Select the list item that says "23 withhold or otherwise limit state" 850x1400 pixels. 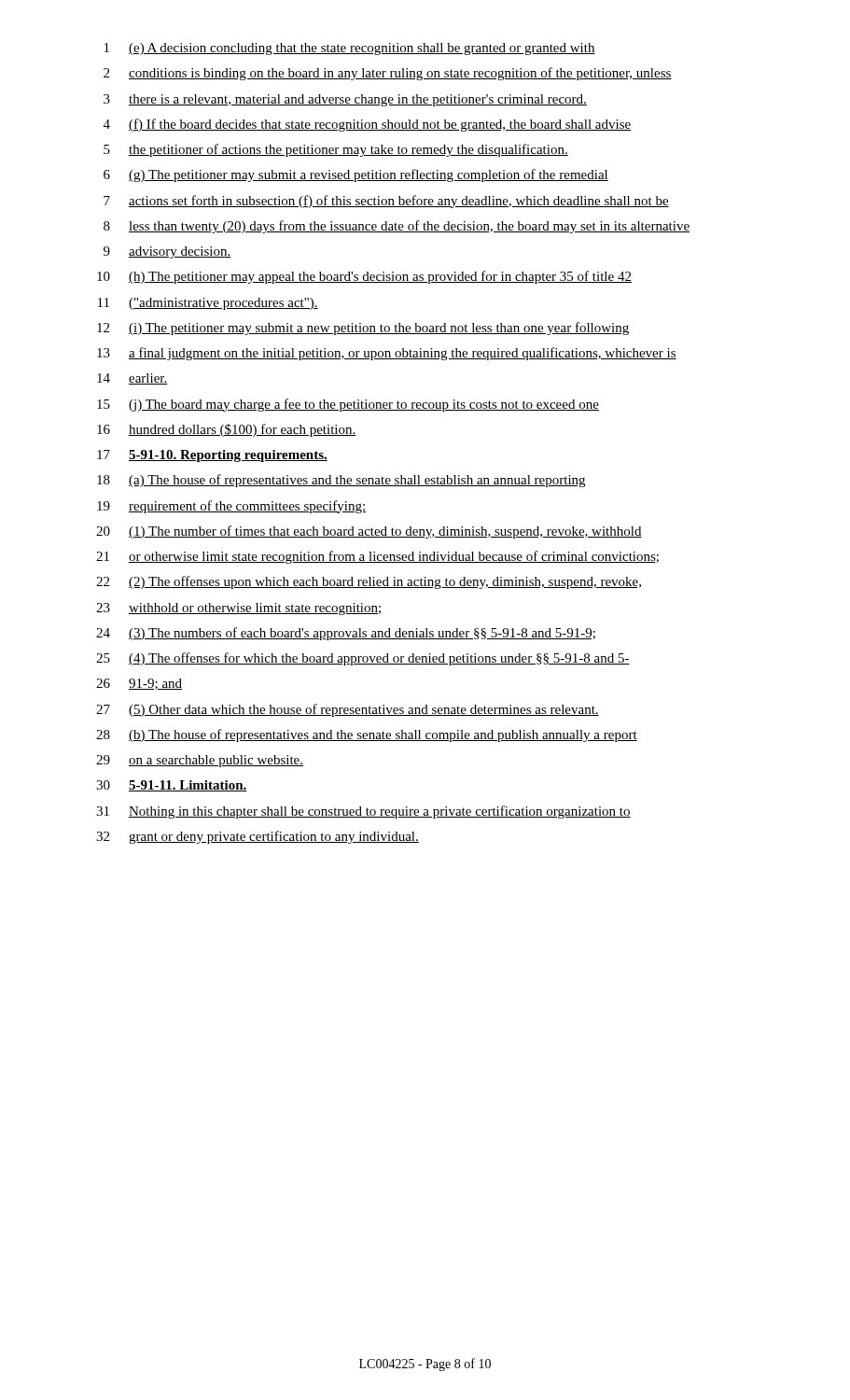click(x=239, y=609)
